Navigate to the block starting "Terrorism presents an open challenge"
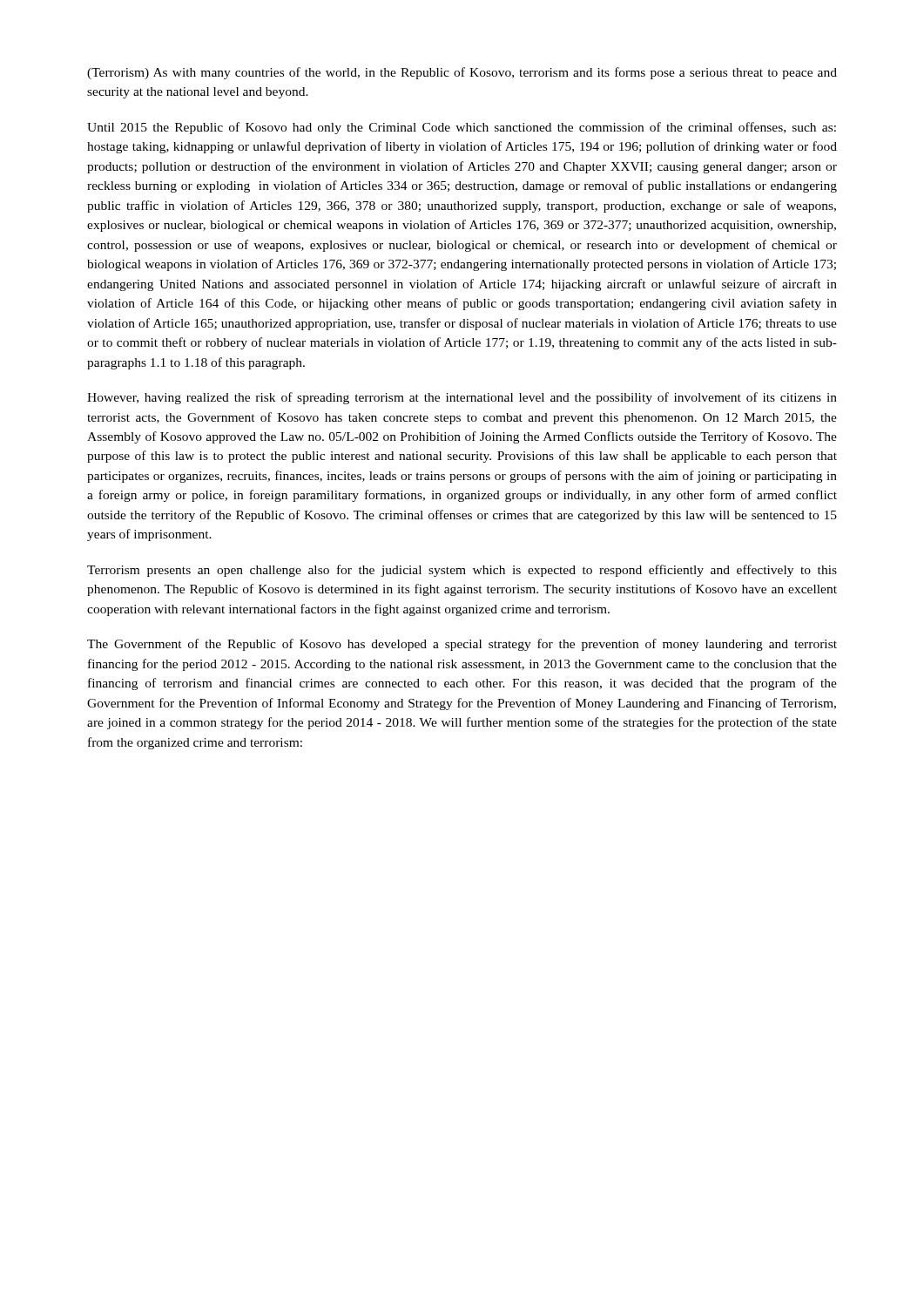Viewport: 924px width, 1307px height. point(462,589)
